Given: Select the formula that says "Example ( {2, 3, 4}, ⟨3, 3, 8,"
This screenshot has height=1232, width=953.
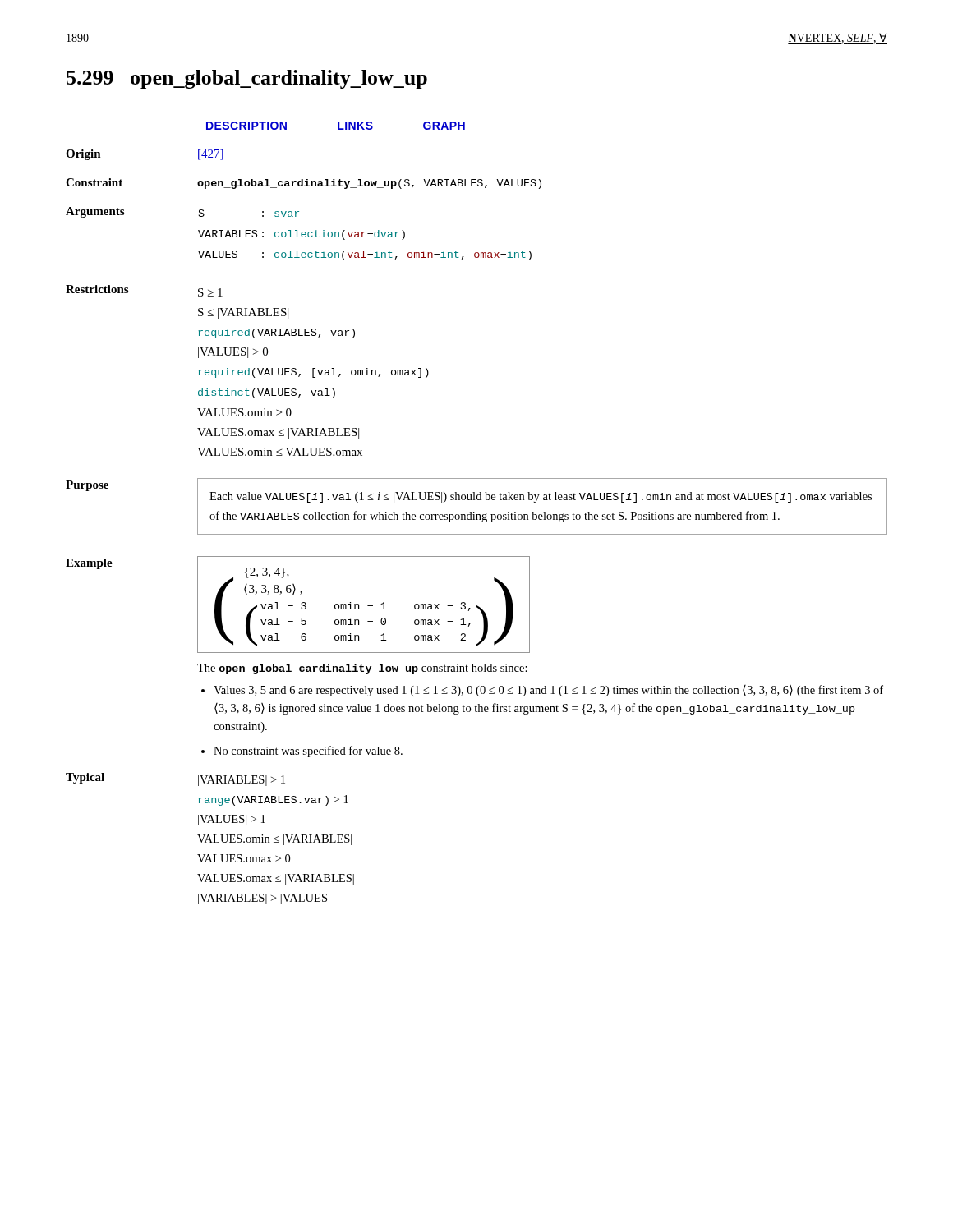Looking at the screenshot, I should pos(476,662).
